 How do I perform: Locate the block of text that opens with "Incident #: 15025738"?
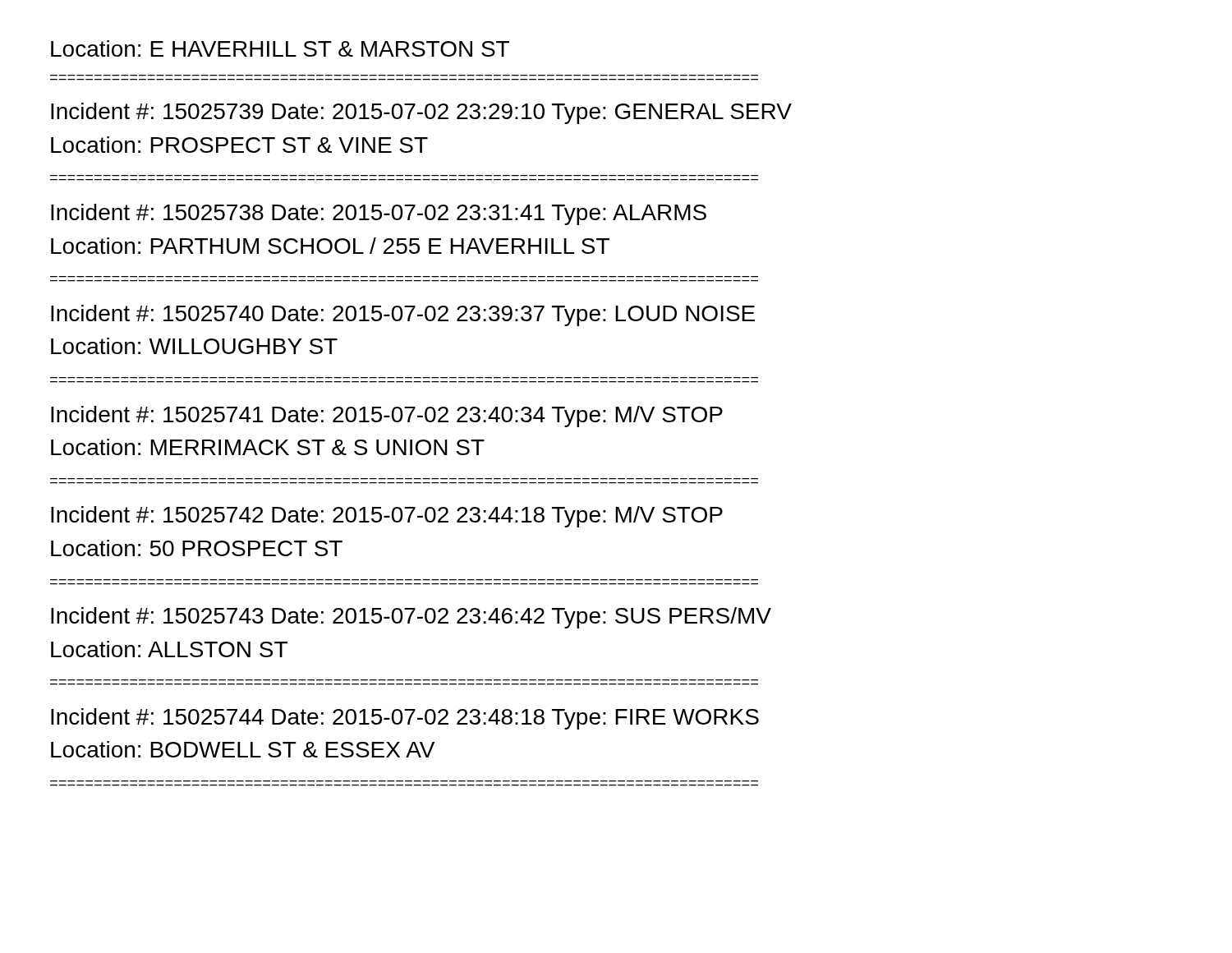click(616, 230)
